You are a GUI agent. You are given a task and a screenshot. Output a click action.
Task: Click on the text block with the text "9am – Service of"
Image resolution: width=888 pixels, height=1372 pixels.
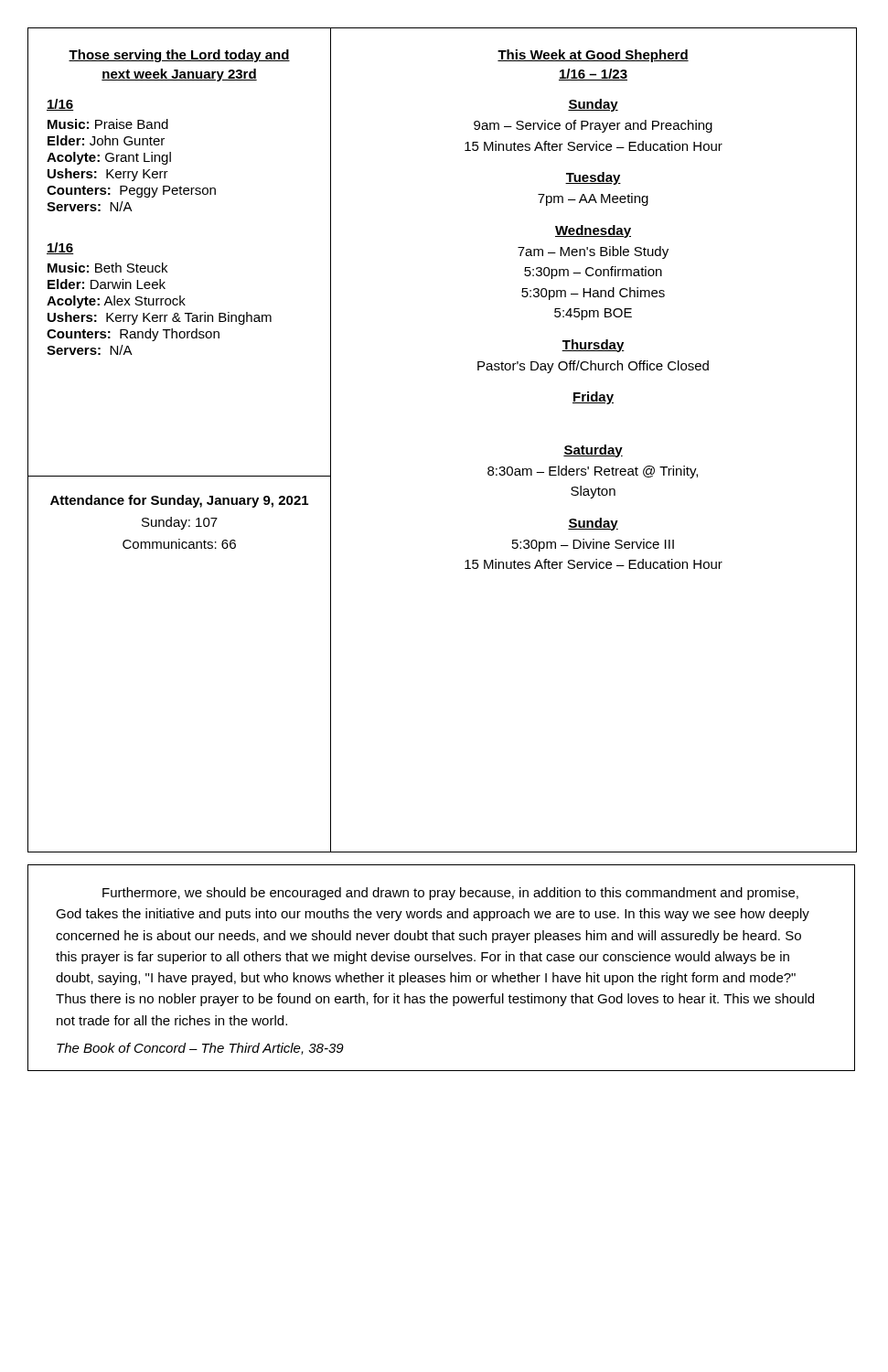[x=593, y=135]
